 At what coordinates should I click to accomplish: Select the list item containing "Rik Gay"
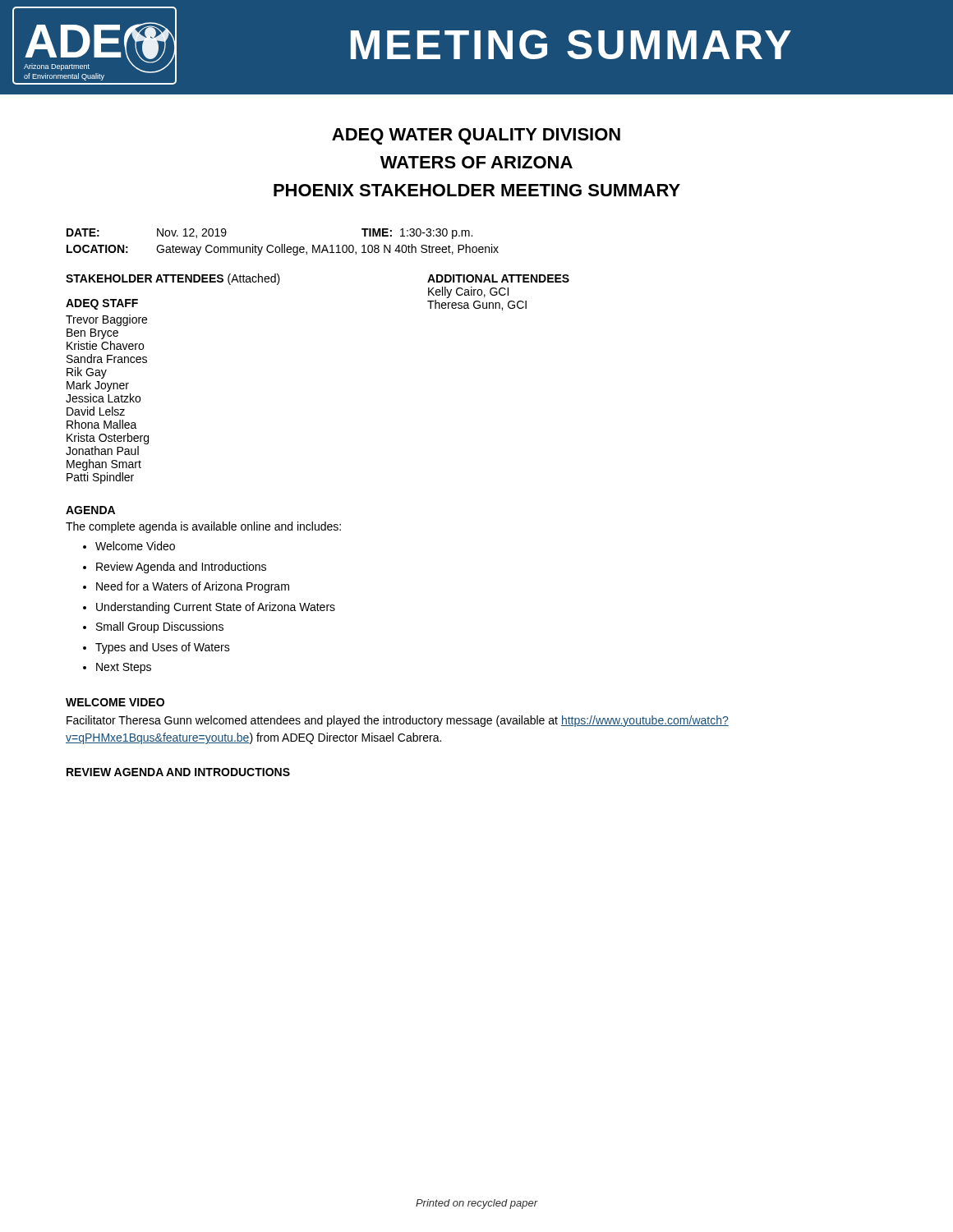pyautogui.click(x=86, y=372)
